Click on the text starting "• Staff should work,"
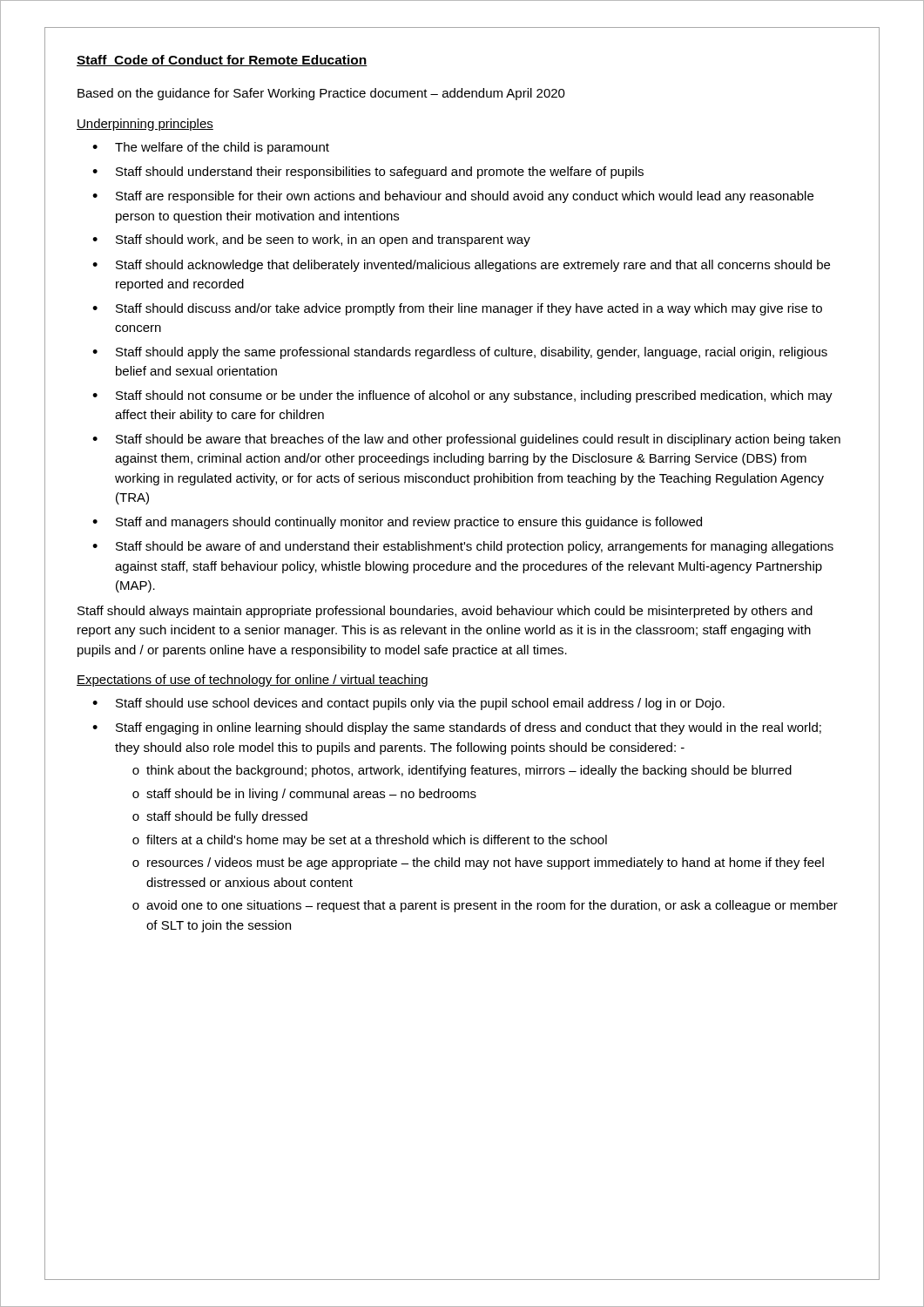This screenshot has height=1307, width=924. tap(470, 240)
